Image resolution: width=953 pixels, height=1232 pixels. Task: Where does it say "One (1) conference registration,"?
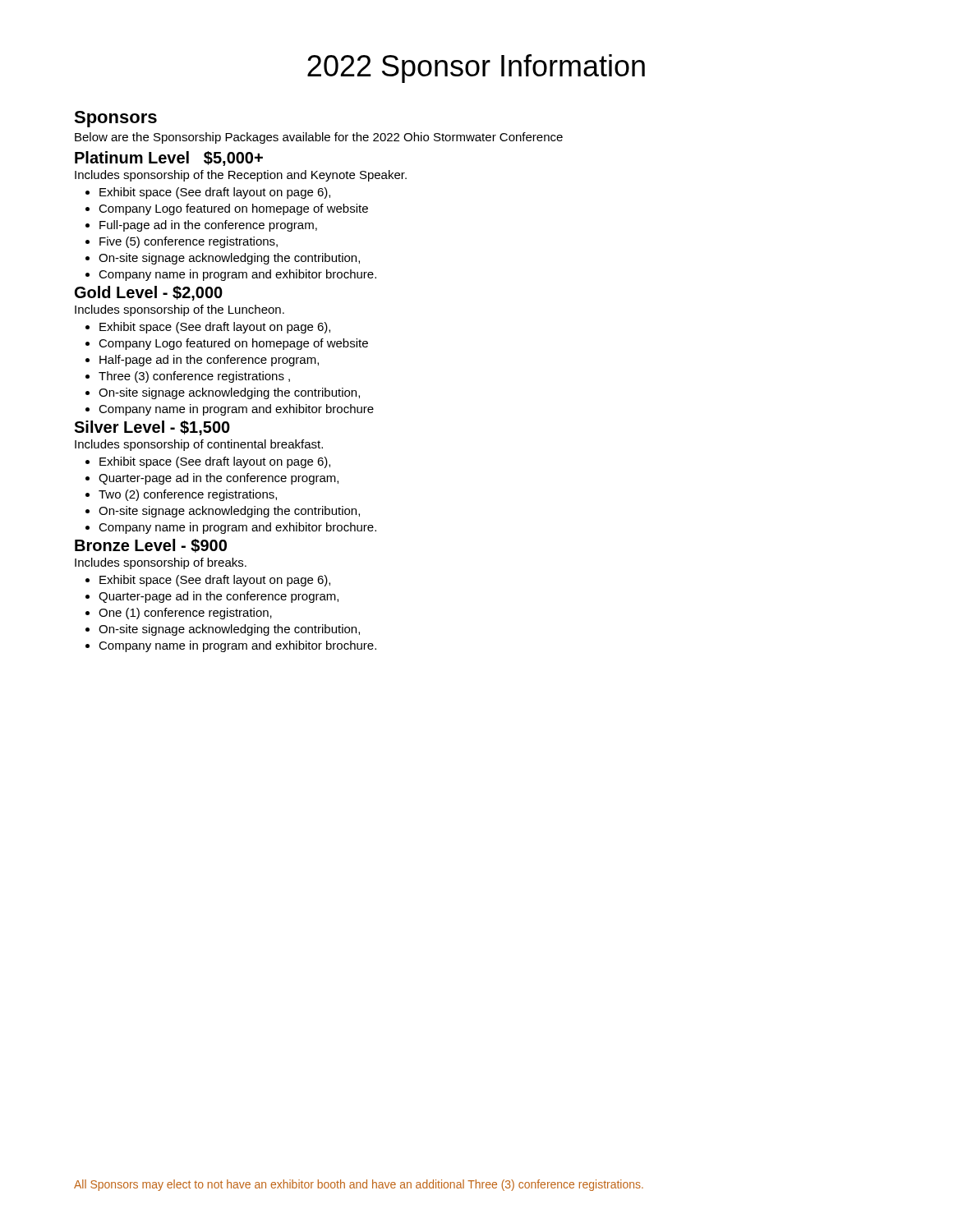click(179, 614)
